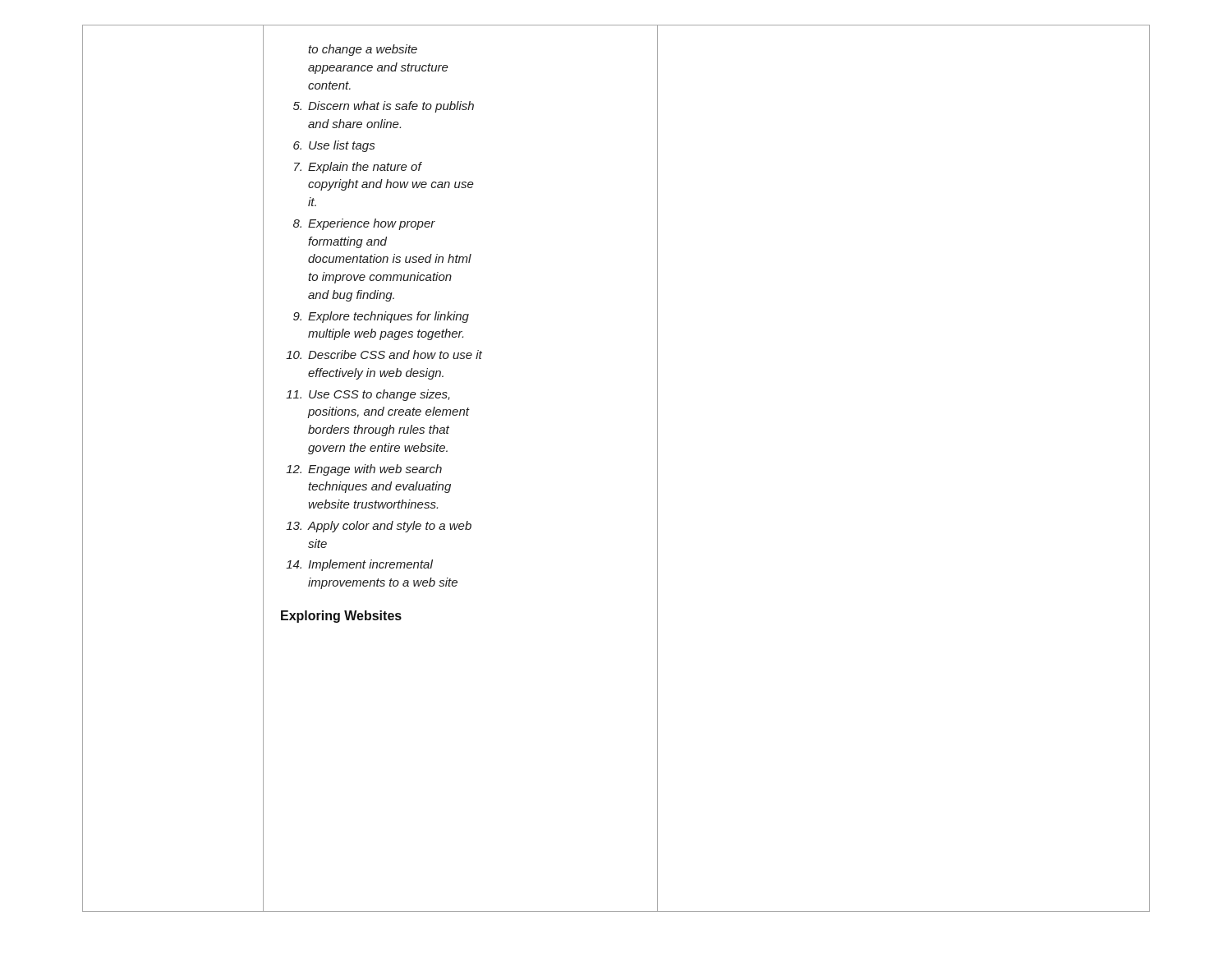Select the list item that reads "10. Describe CSS and how to use iteffectively"
Viewport: 1232px width, 953px height.
pos(460,364)
